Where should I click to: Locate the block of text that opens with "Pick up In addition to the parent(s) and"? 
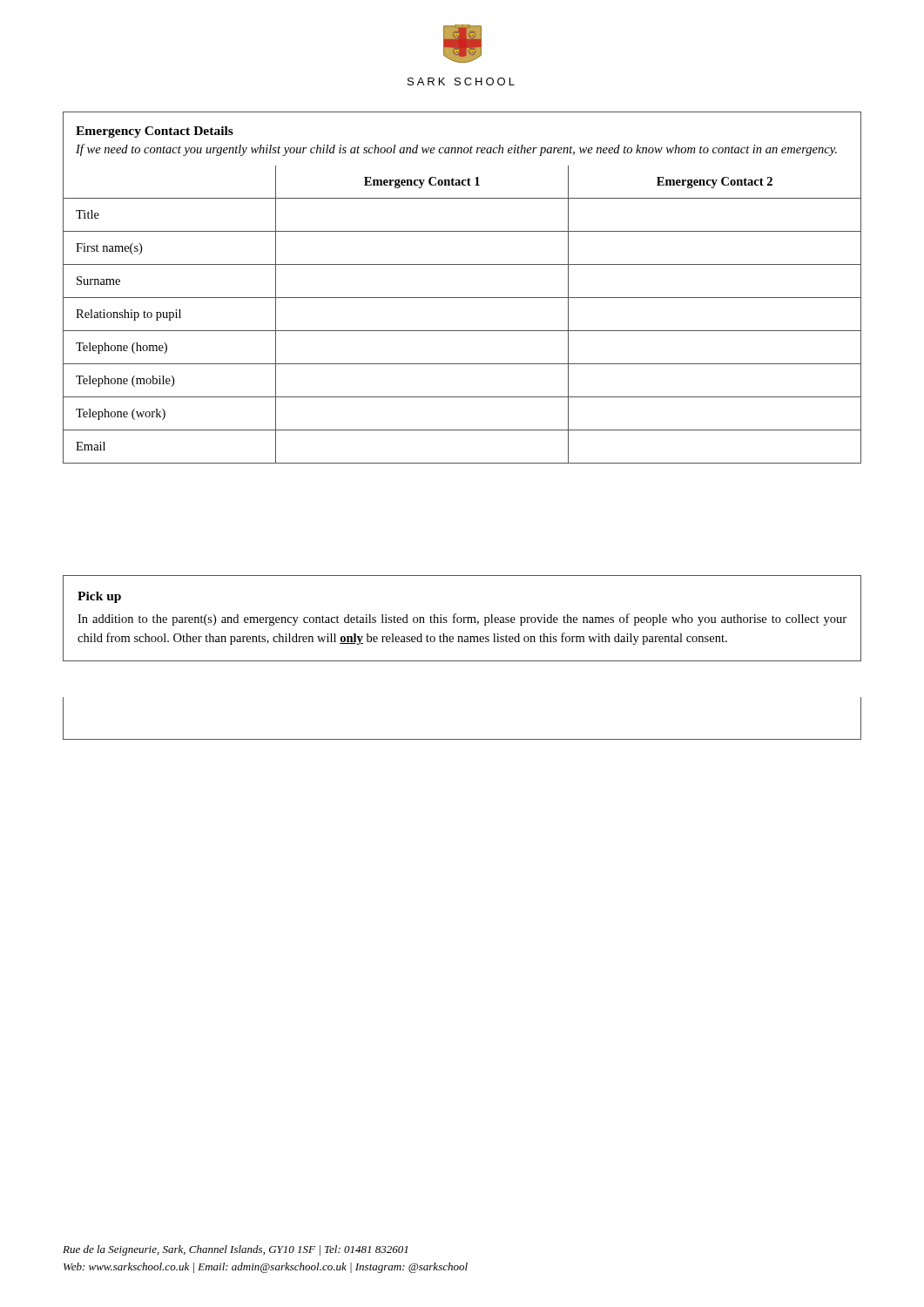tap(462, 618)
